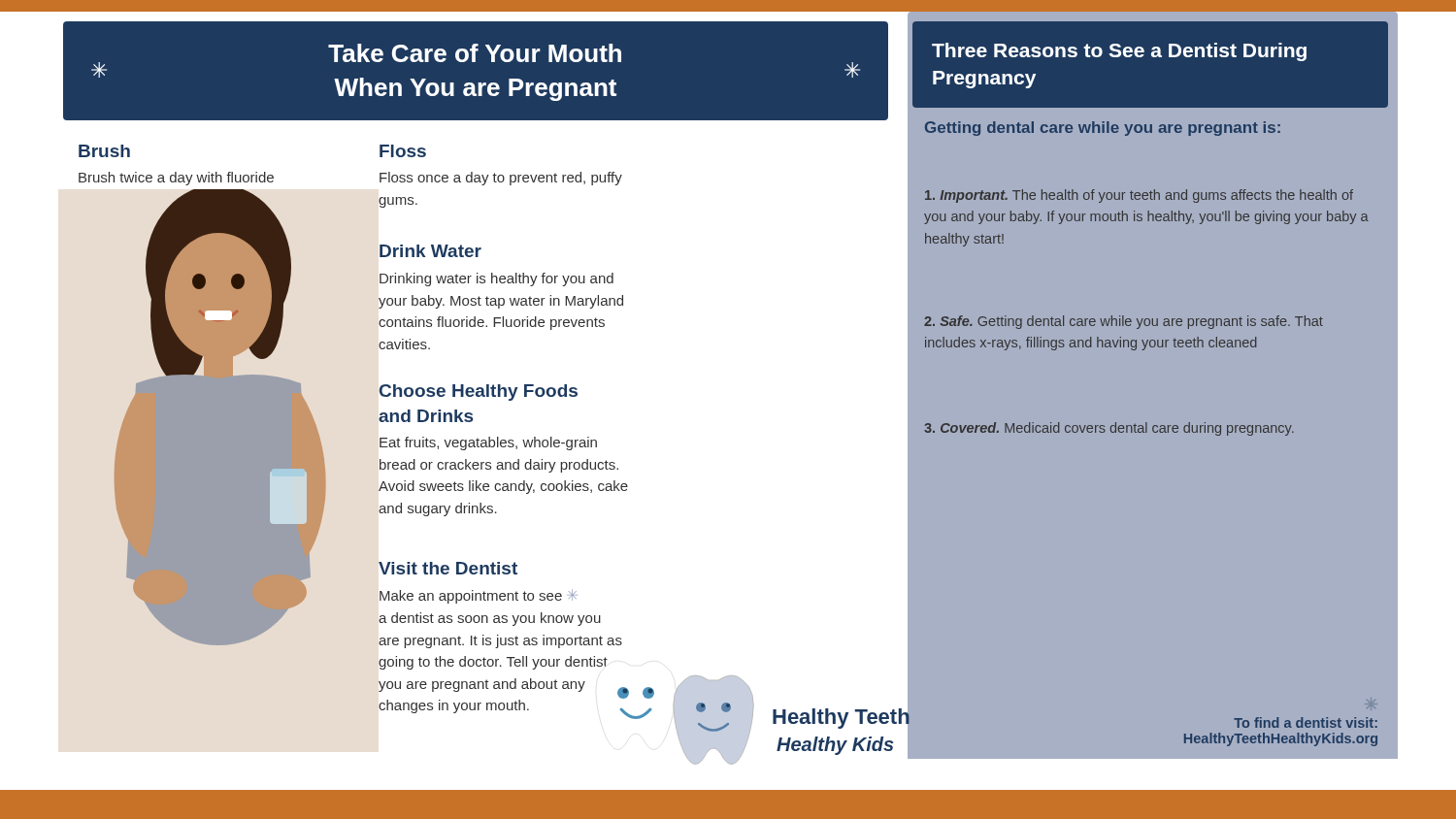Find the element starting "Drink Water"
The image size is (1456, 819).
[430, 251]
